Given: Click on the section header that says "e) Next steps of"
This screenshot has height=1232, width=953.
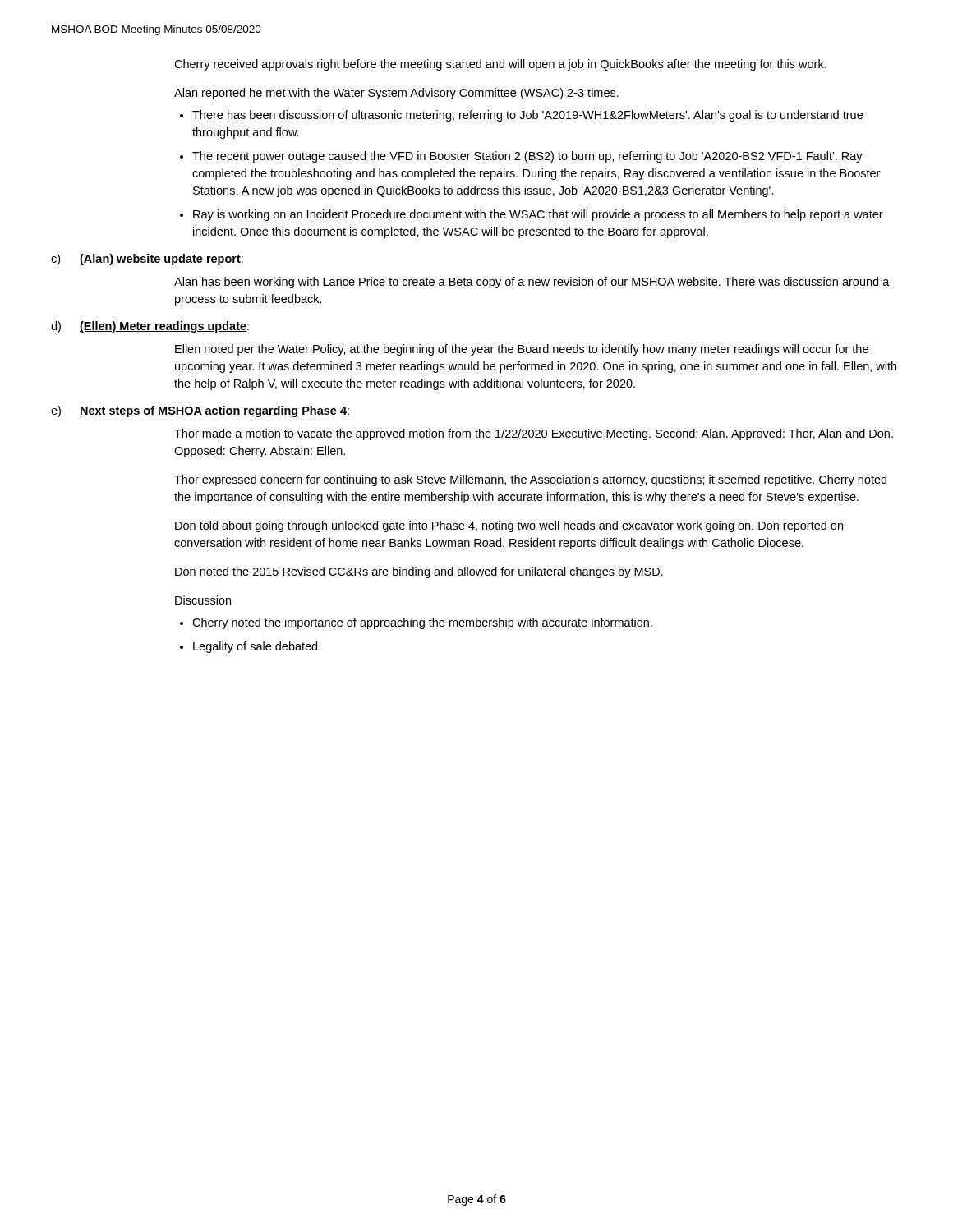Looking at the screenshot, I should pos(200,411).
